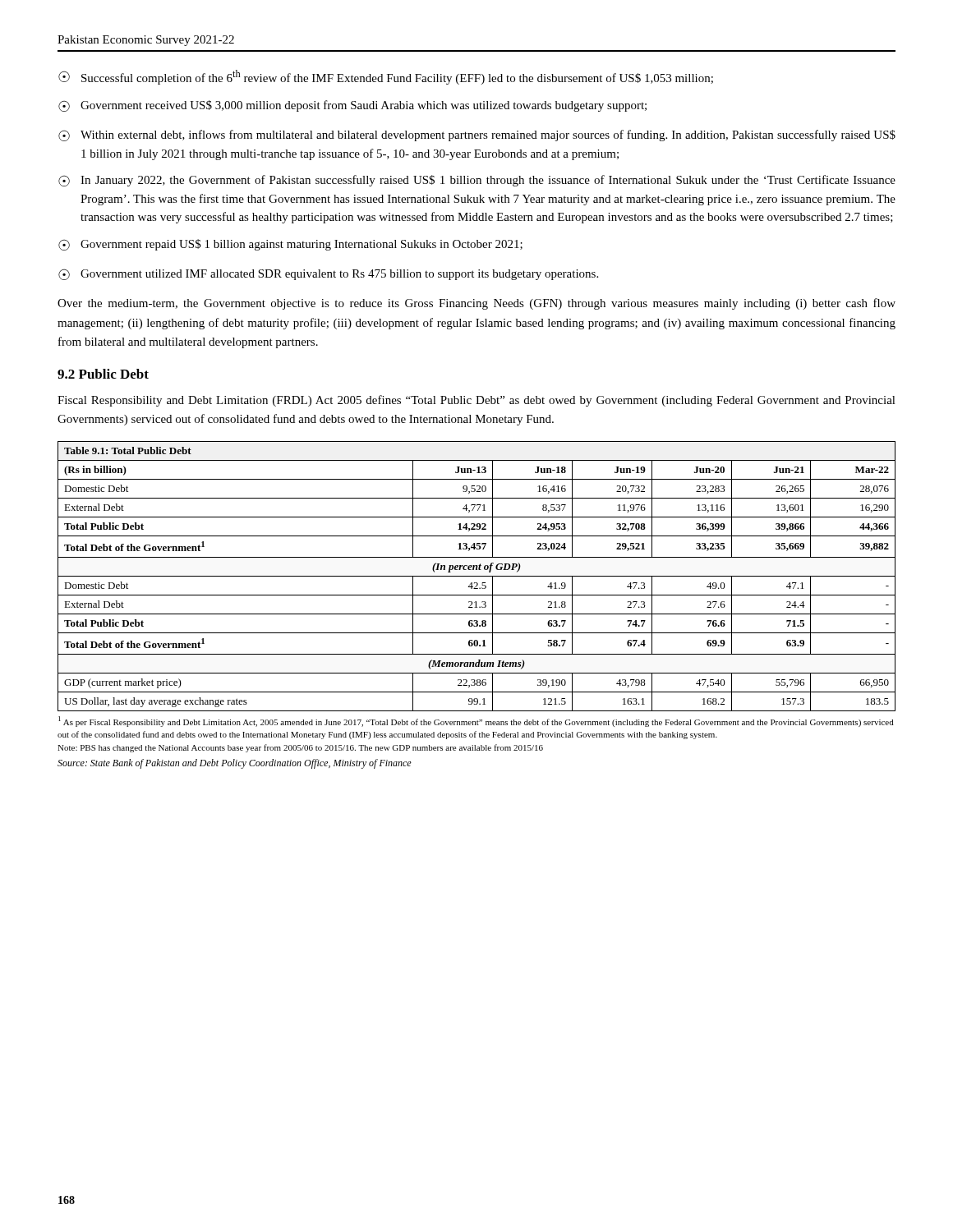Locate the element starting "☉ Within external debt, inflows from multilateral and"
Image resolution: width=953 pixels, height=1232 pixels.
tap(476, 144)
